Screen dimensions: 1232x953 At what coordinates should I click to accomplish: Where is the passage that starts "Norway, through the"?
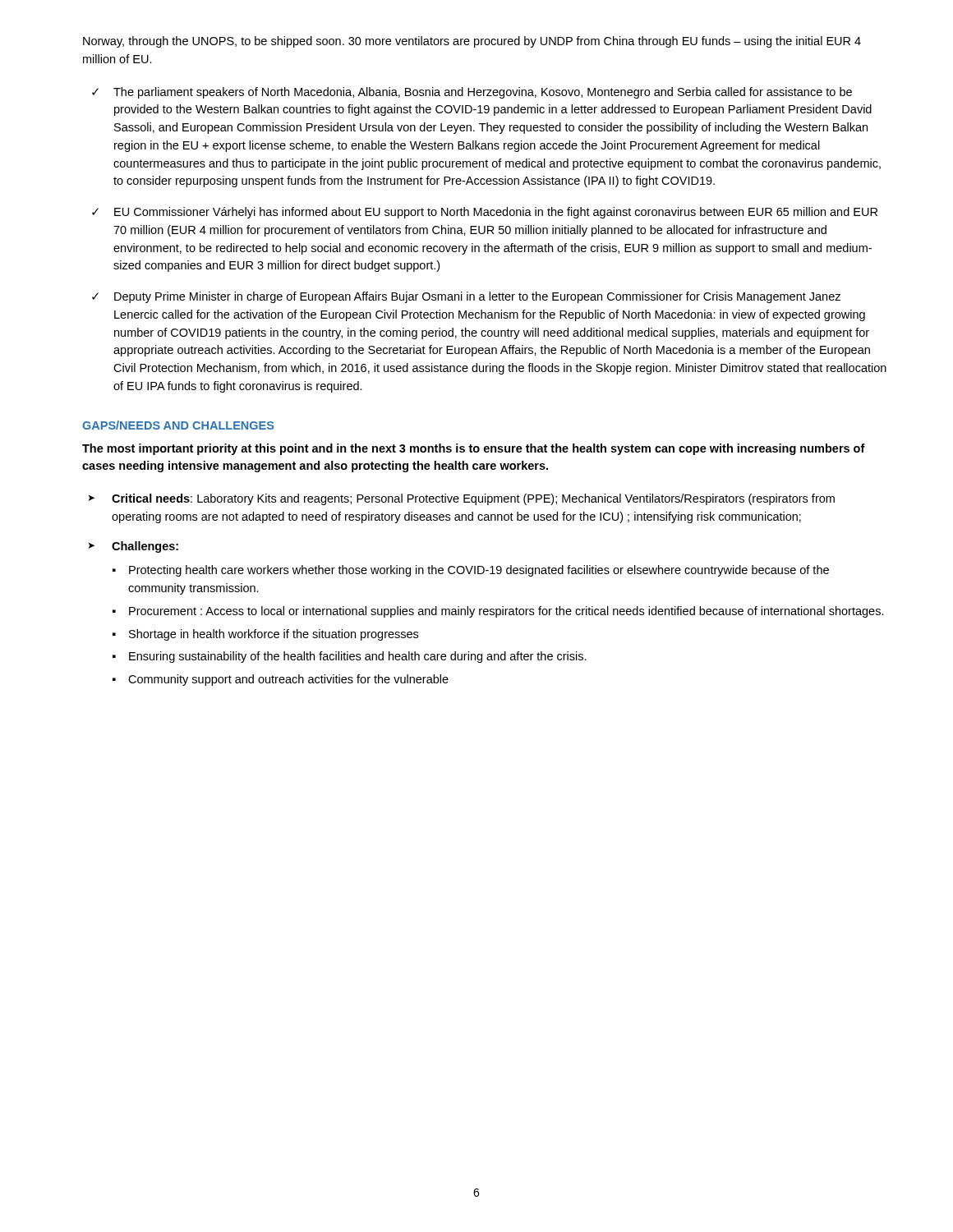pos(472,50)
